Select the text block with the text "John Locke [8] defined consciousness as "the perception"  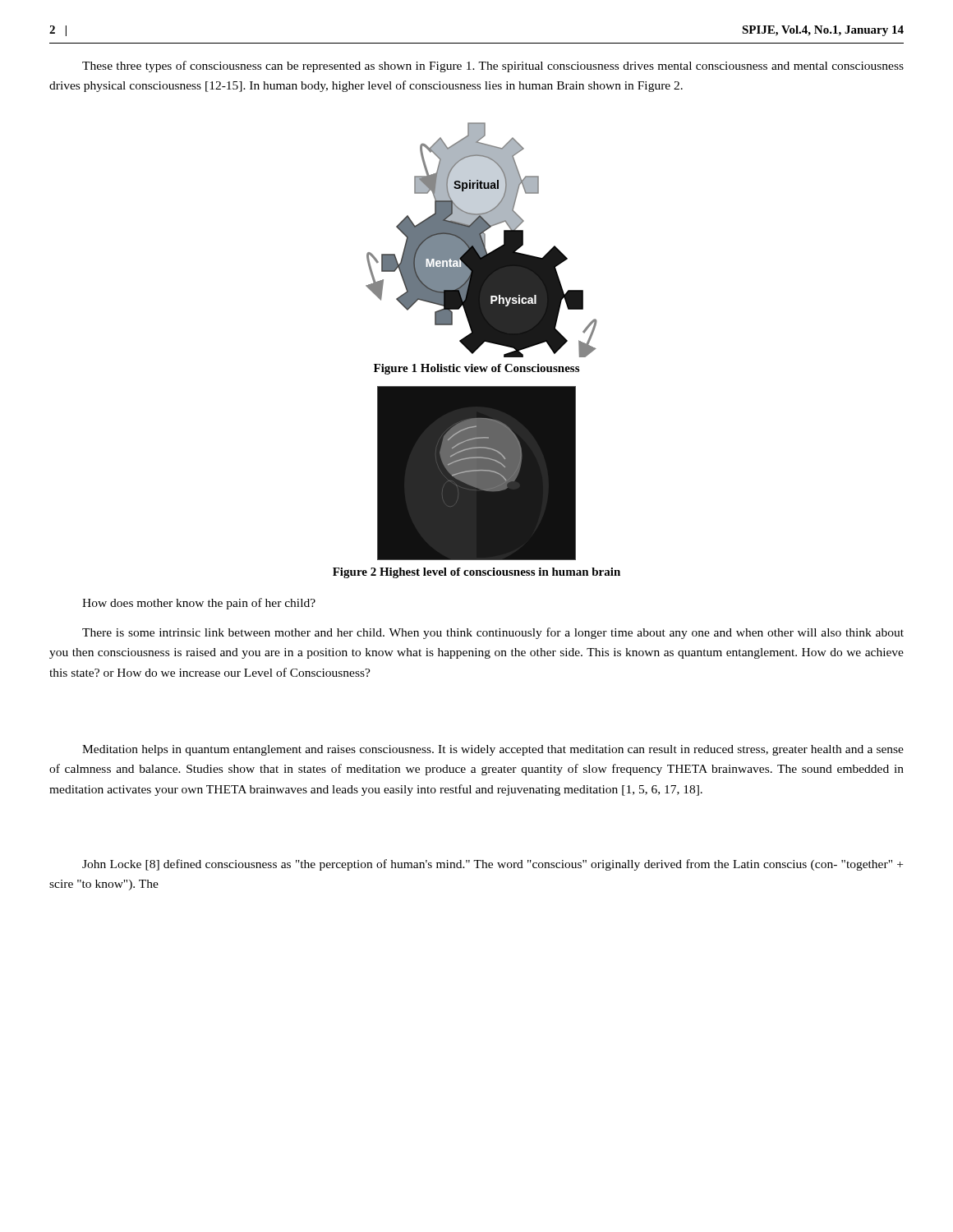(x=476, y=874)
